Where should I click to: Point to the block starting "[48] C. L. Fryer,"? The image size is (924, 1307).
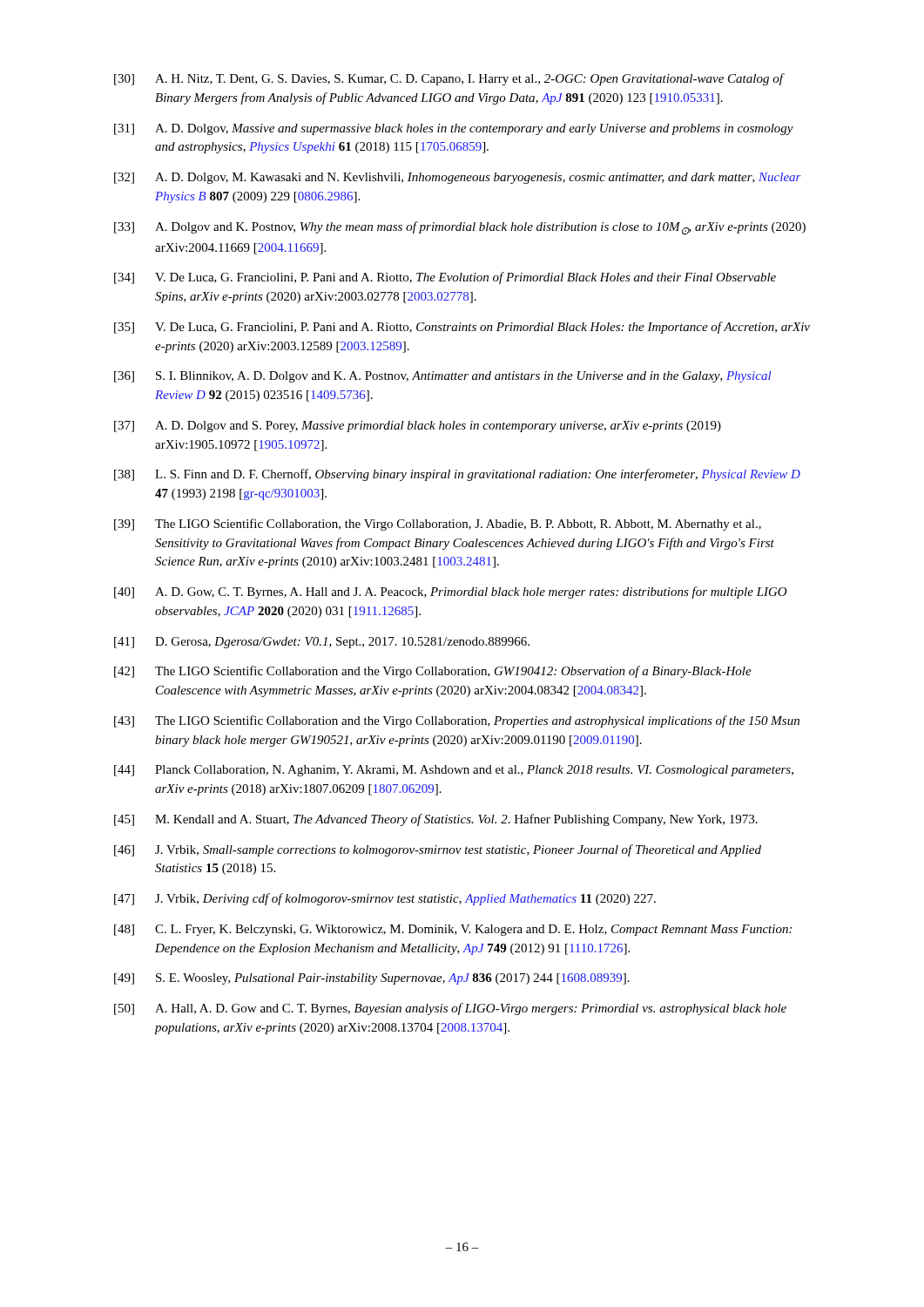pos(462,939)
